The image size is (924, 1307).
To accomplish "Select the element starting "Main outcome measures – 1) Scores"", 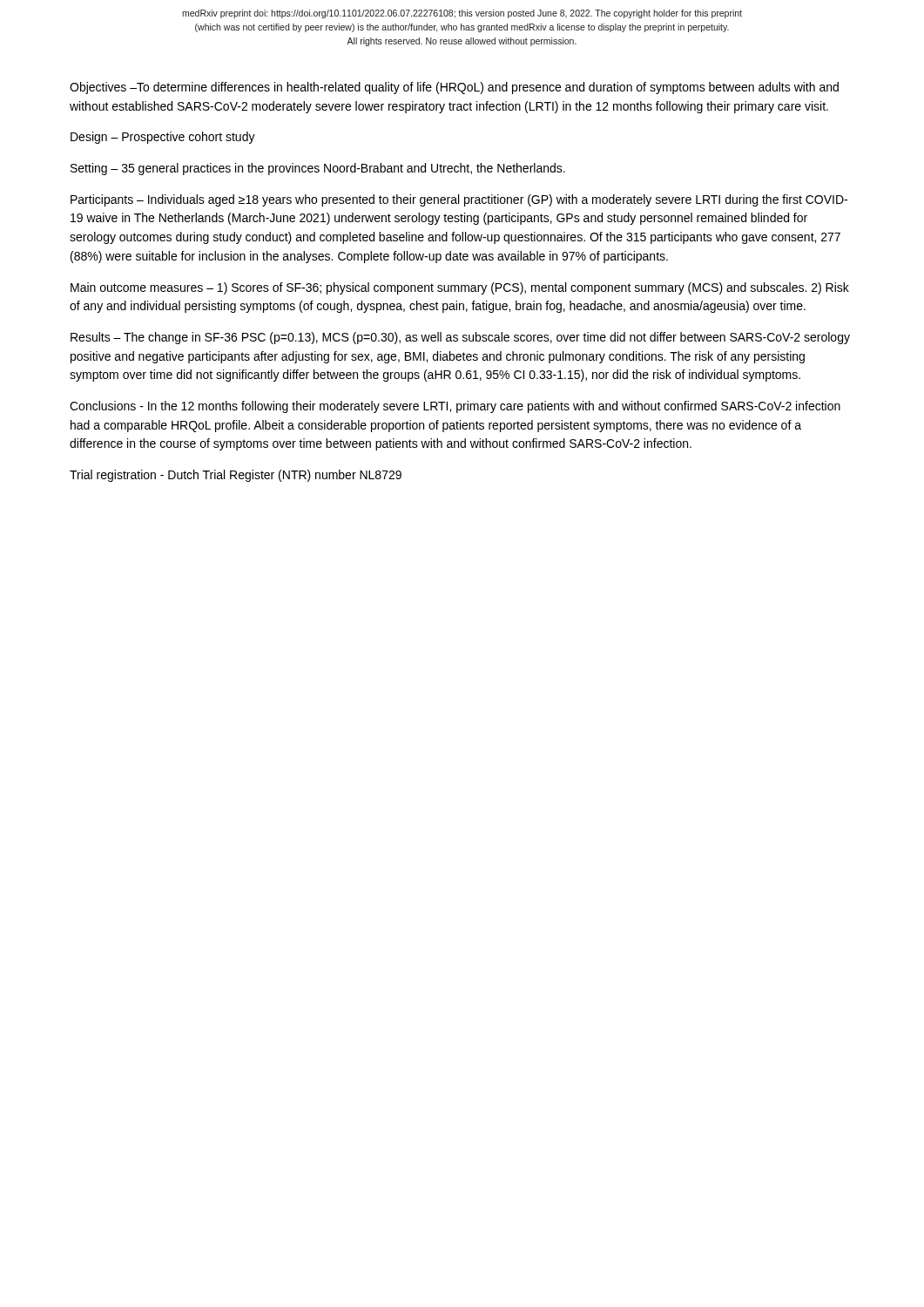I will coord(459,297).
